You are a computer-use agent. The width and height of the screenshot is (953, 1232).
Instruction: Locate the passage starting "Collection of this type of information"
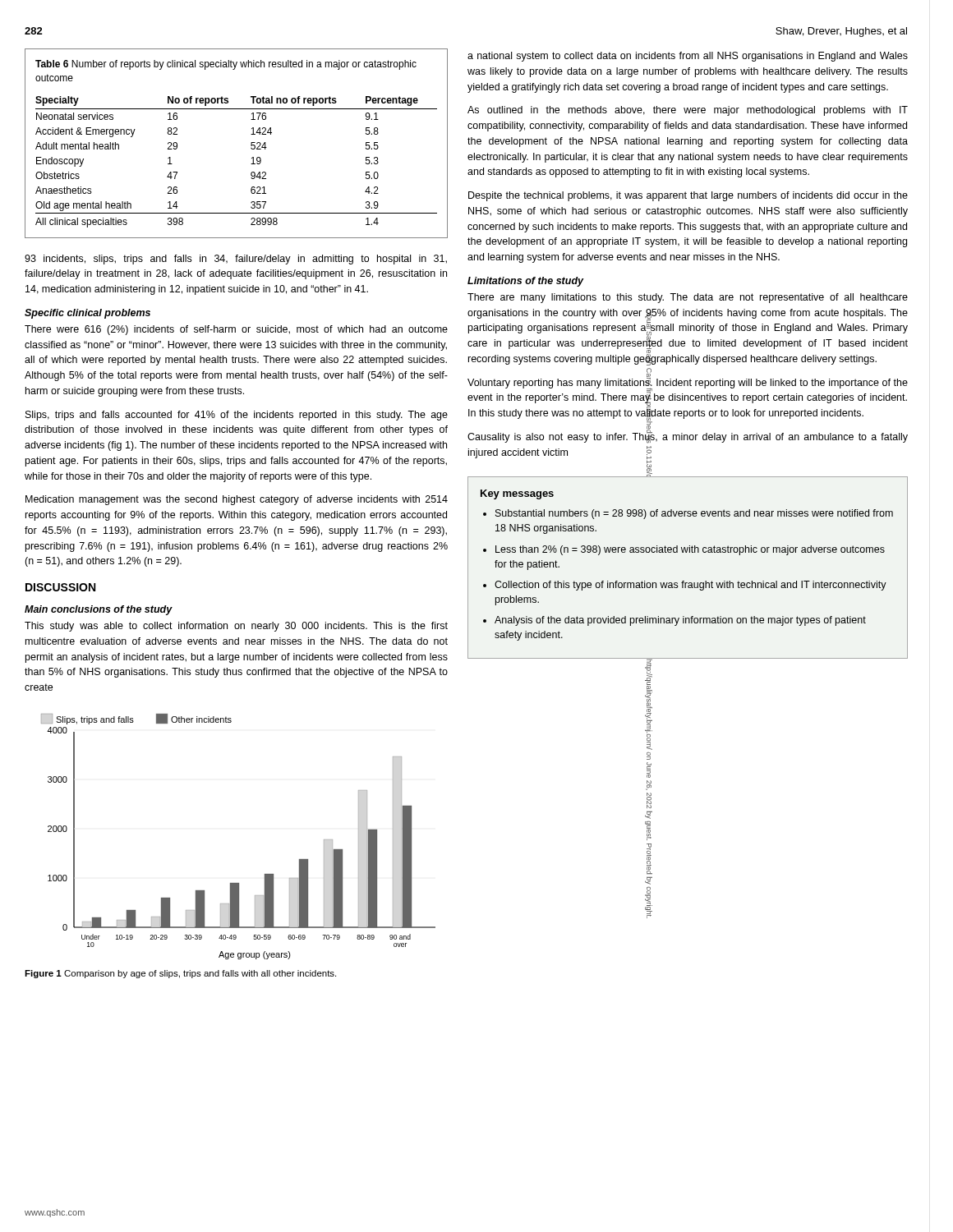690,592
